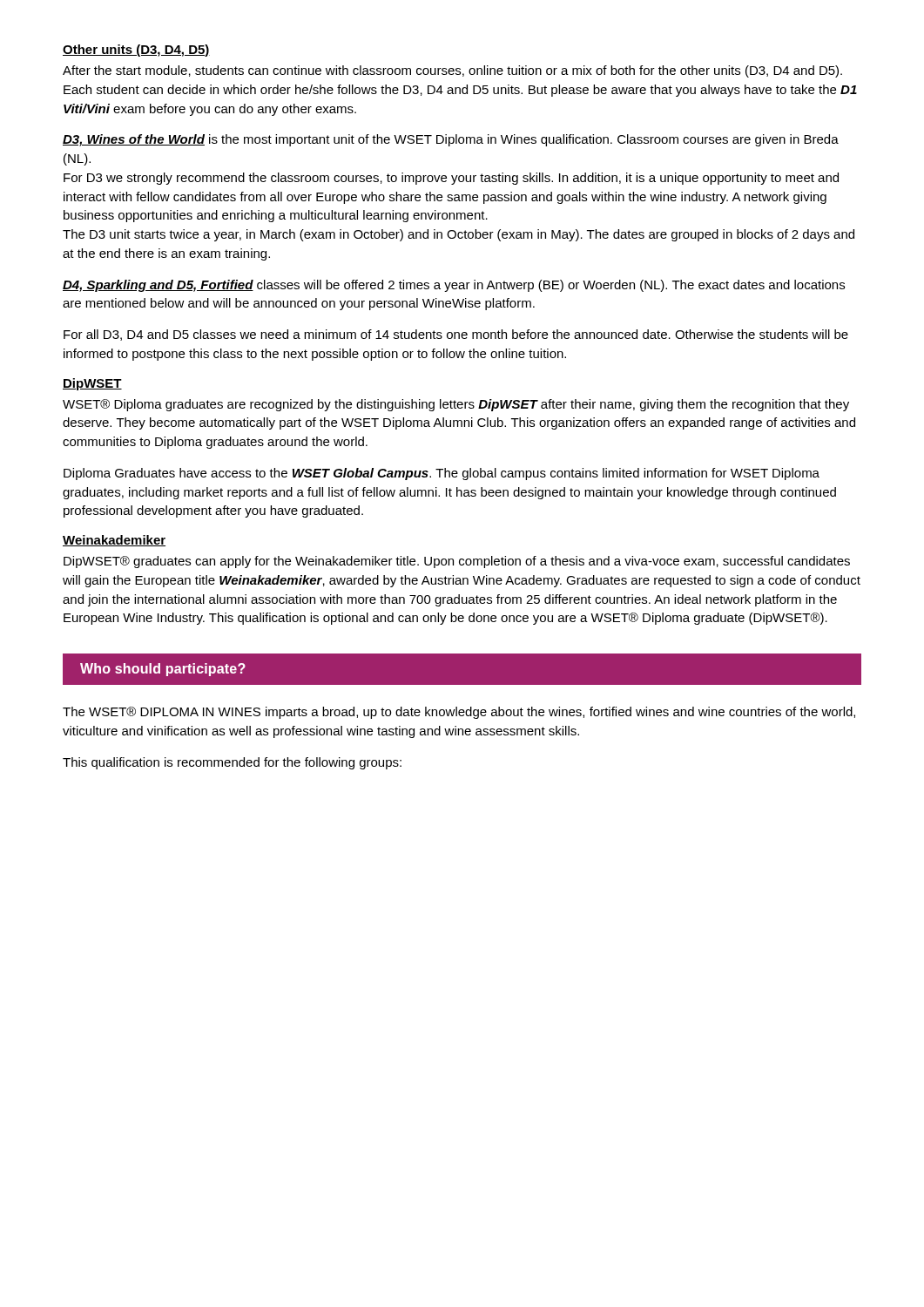Select the text block with the text "WSET® Diploma graduates are recognized by"
924x1307 pixels.
pyautogui.click(x=462, y=423)
